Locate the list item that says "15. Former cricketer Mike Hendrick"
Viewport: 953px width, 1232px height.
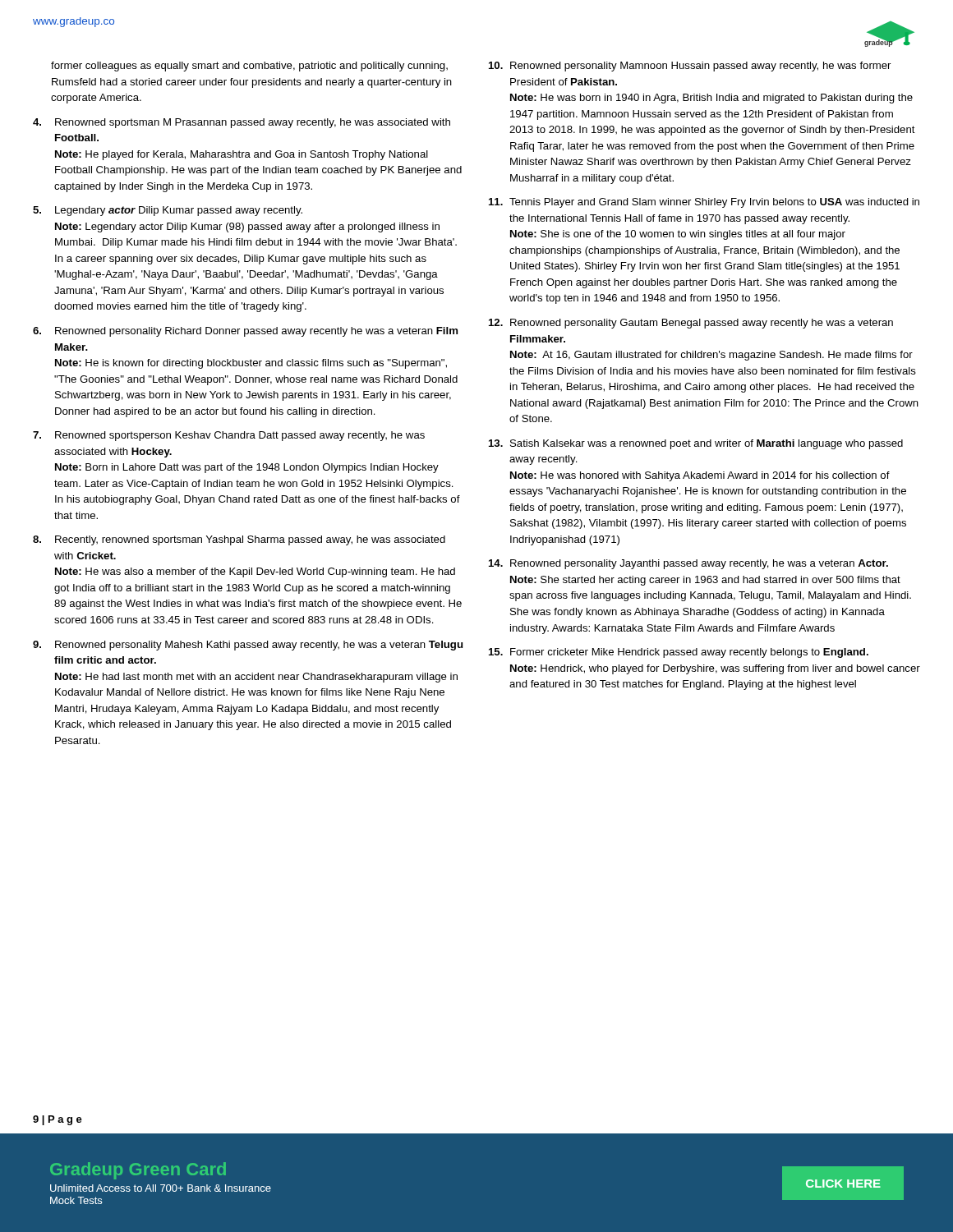(704, 668)
